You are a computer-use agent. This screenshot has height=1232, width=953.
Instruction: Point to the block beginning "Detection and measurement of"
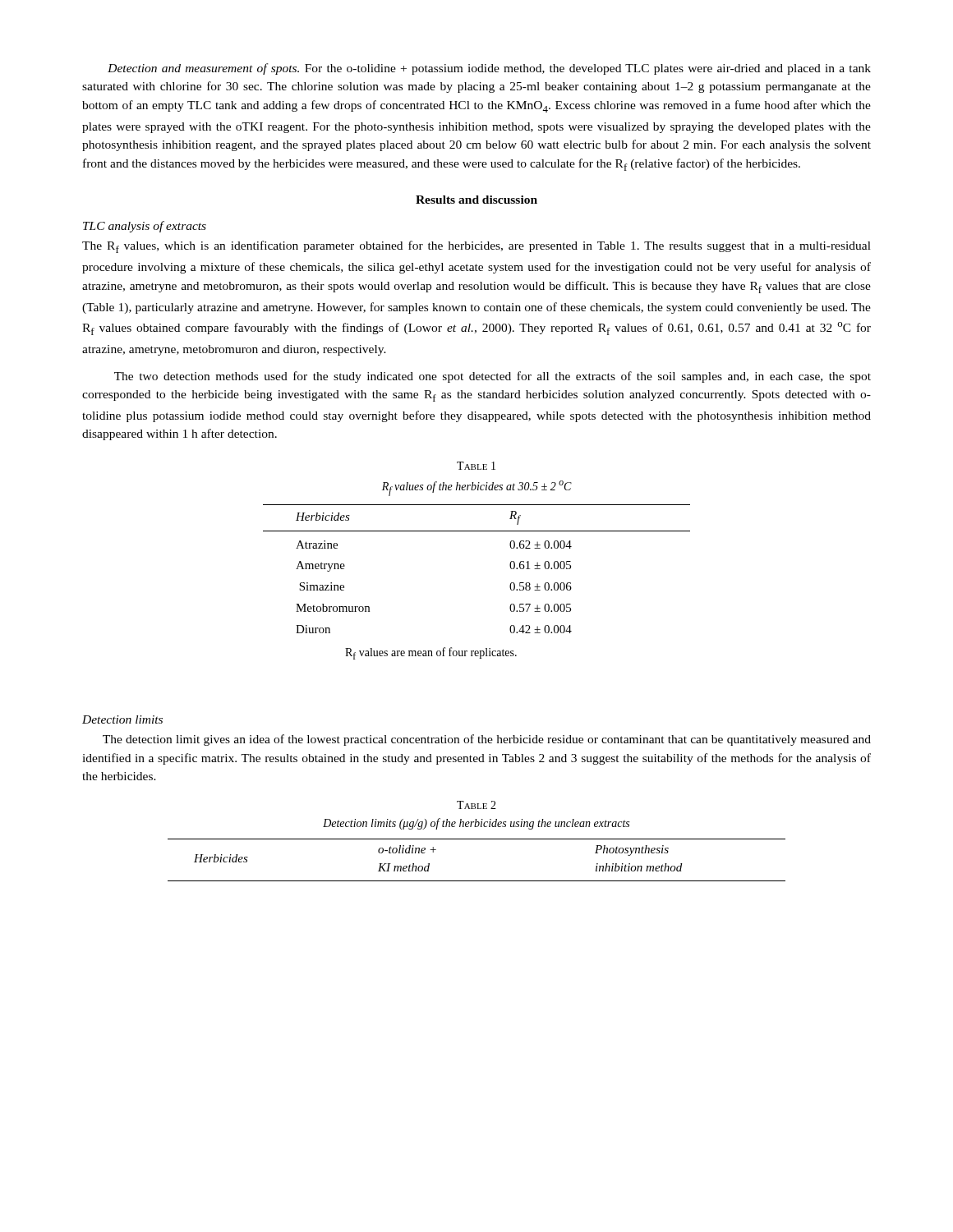pos(476,117)
